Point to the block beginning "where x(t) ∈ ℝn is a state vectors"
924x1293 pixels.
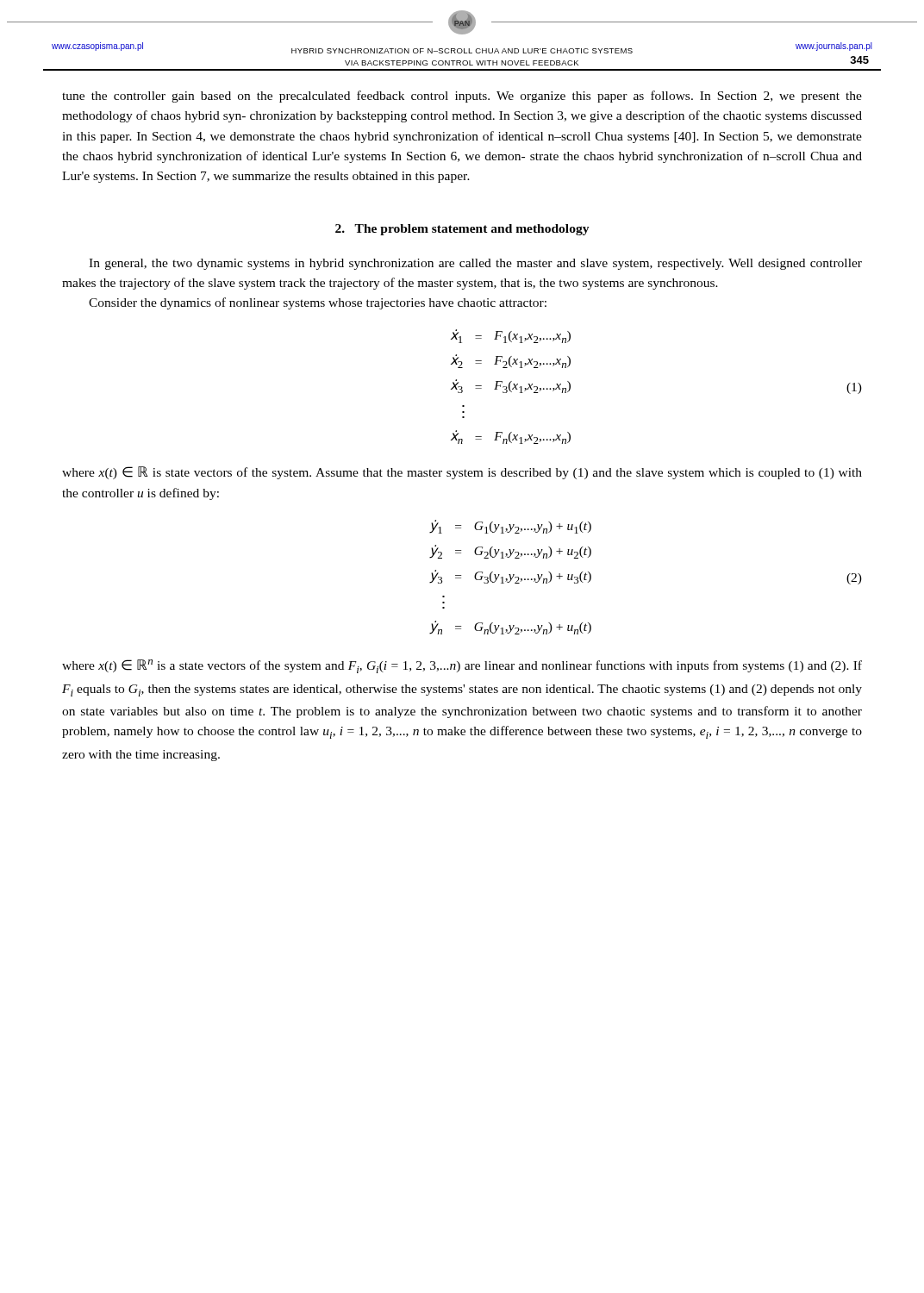[462, 708]
